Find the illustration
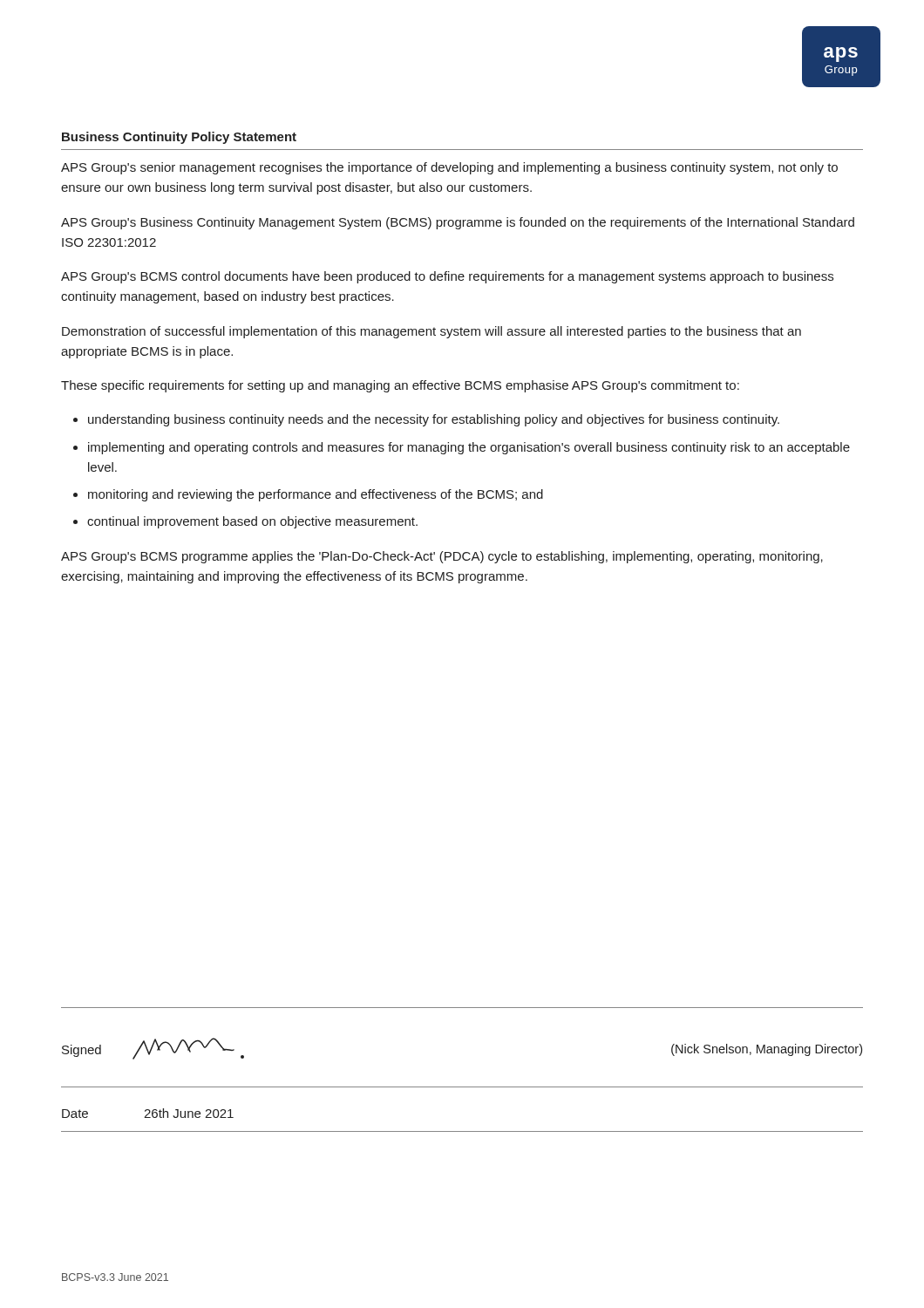Screen dimensions: 1308x924 (x=194, y=1049)
